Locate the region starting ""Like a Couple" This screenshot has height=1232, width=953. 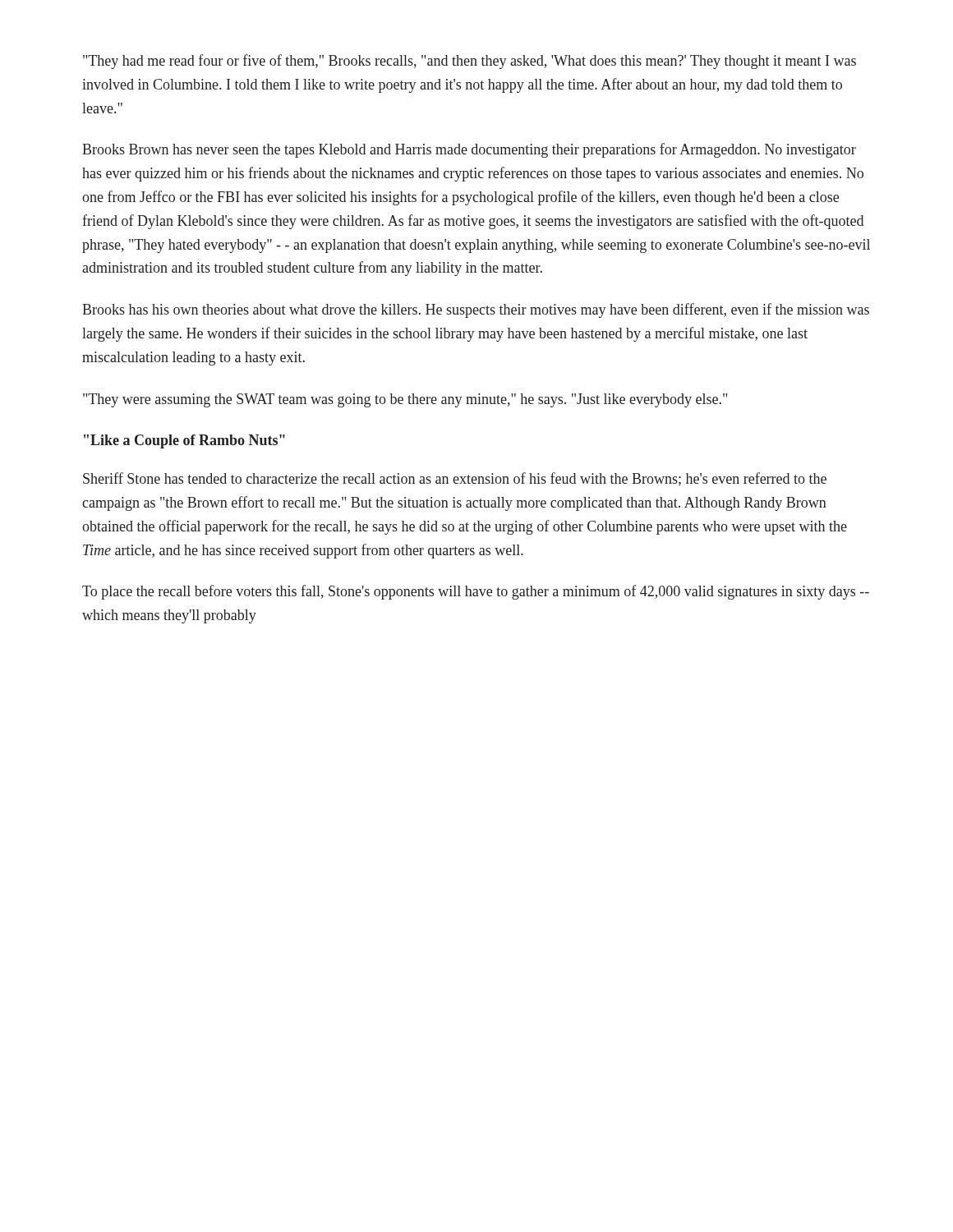(x=184, y=441)
